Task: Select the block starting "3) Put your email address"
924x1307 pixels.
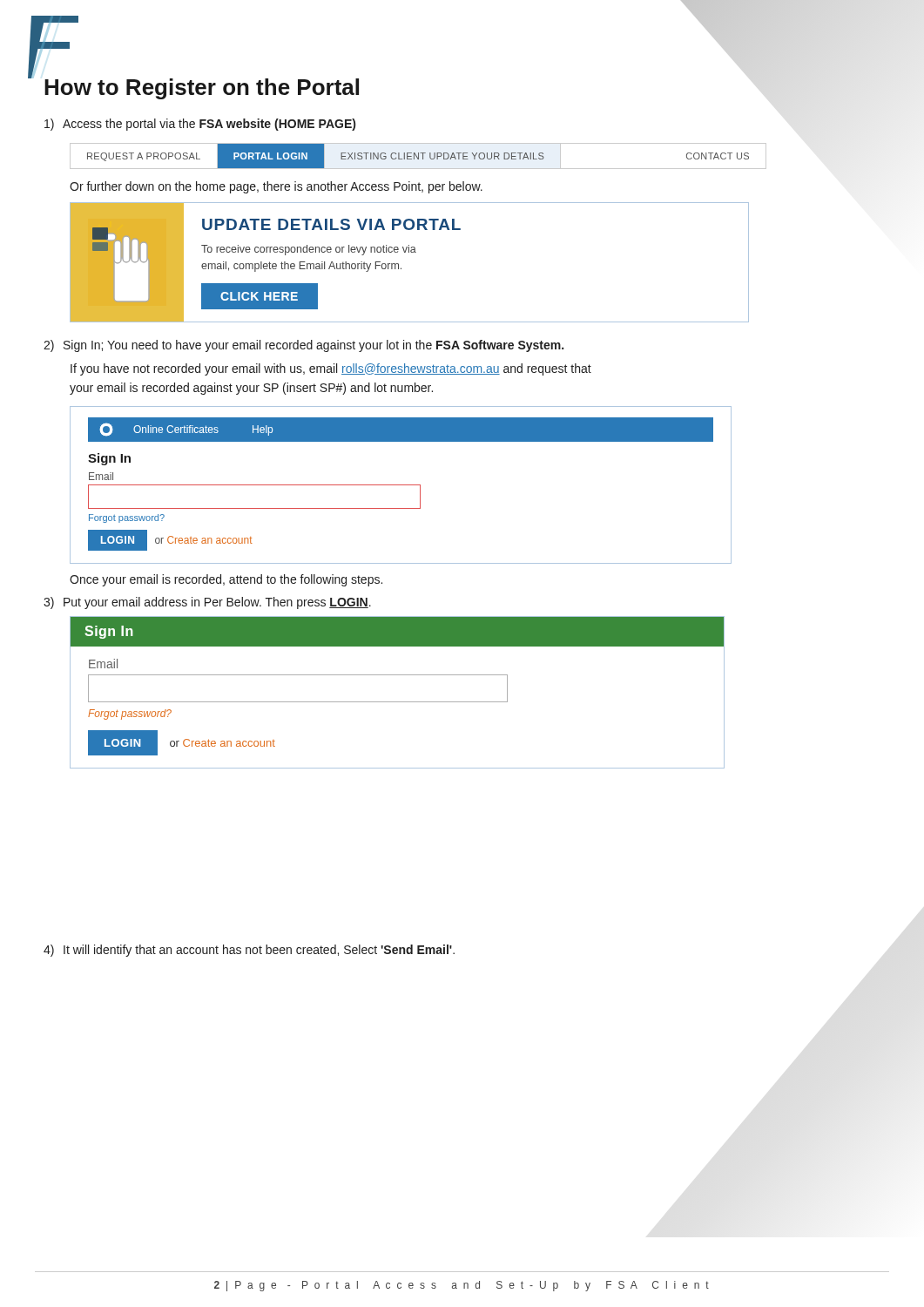Action: 208,602
